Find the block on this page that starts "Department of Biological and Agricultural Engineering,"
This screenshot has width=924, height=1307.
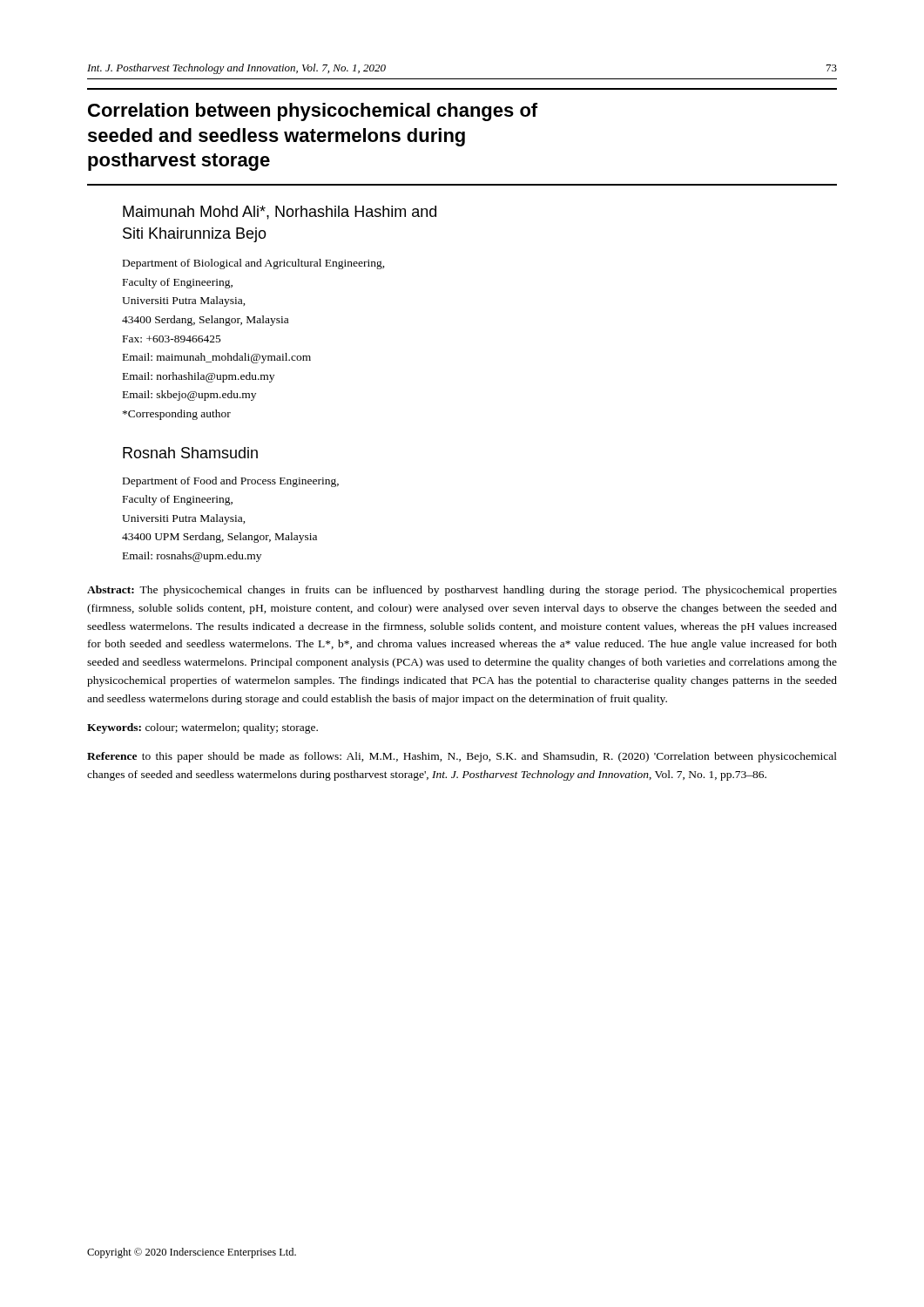254,264
